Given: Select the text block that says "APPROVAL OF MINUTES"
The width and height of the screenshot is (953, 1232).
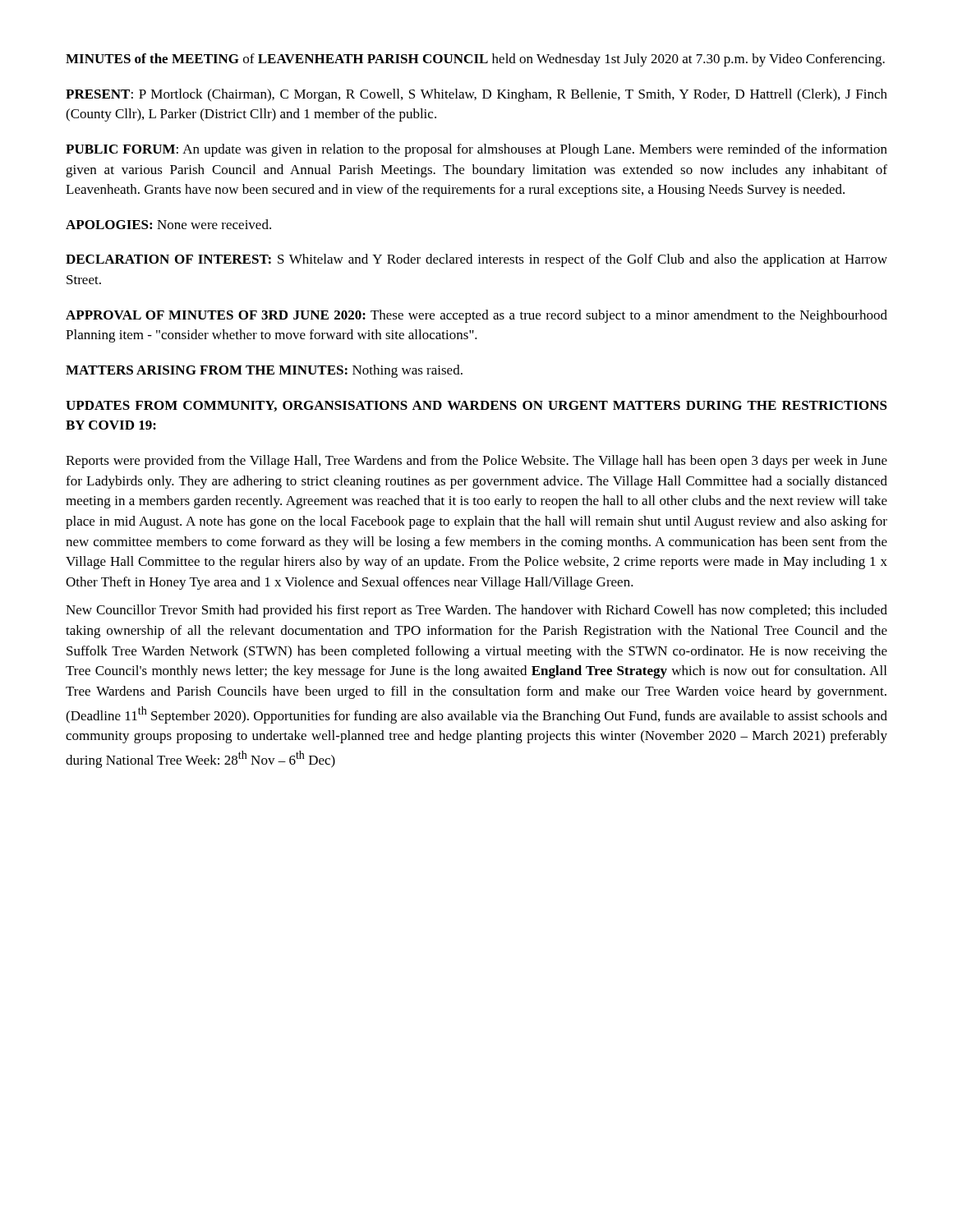Looking at the screenshot, I should click(476, 325).
